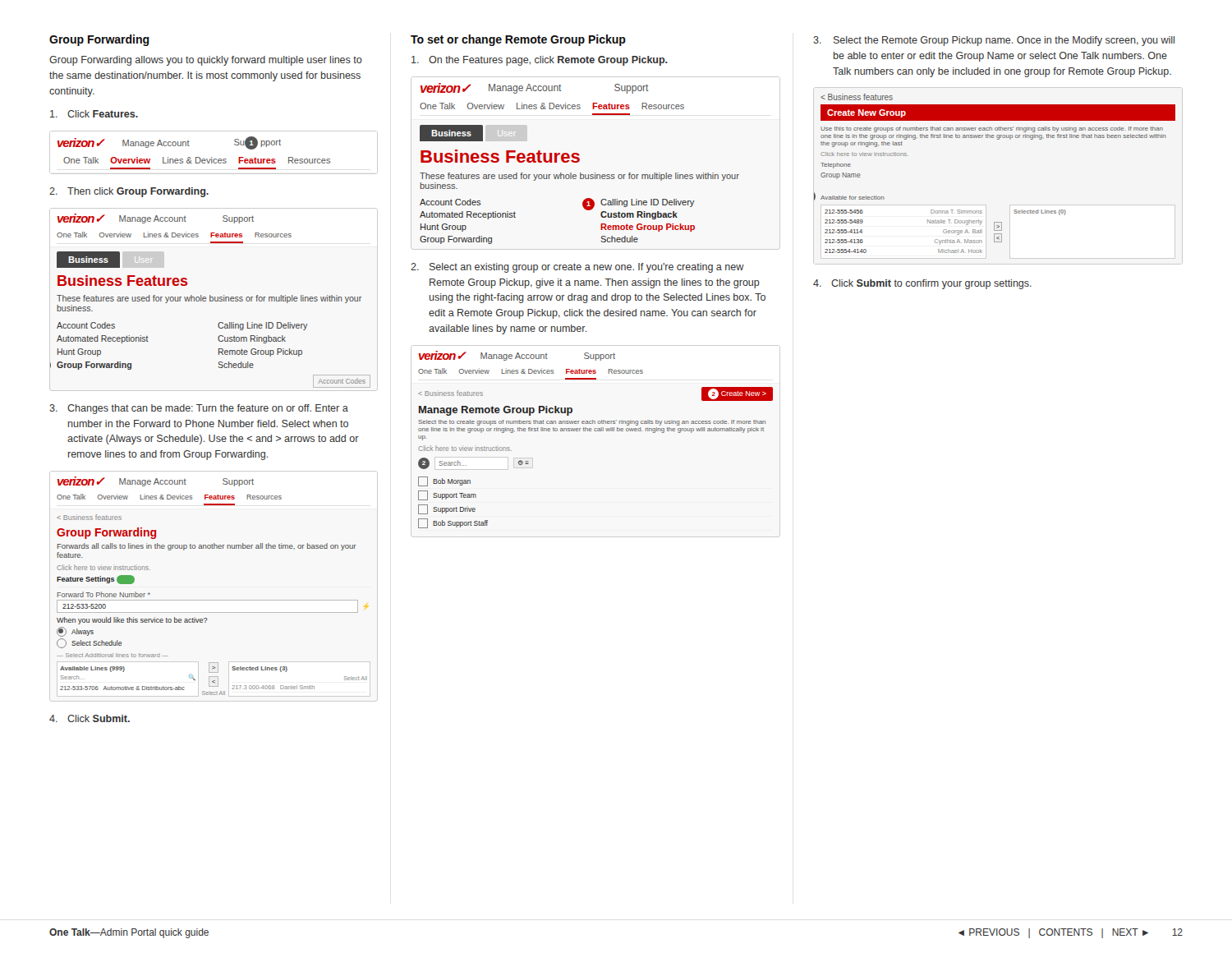Select the region starting "3. Changes that can be"
Viewport: 1232px width, 953px height.
(214, 432)
